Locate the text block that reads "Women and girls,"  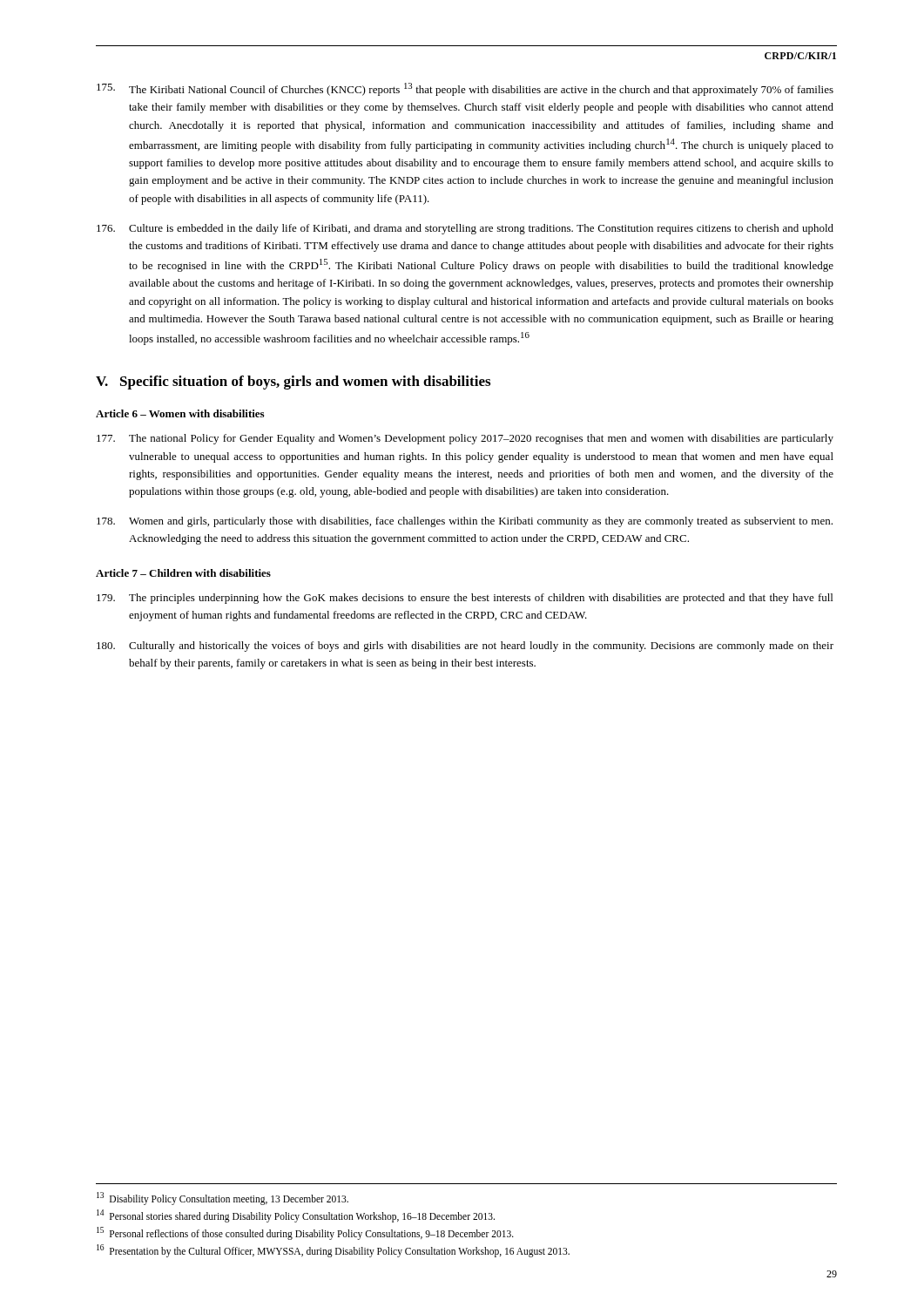click(466, 530)
